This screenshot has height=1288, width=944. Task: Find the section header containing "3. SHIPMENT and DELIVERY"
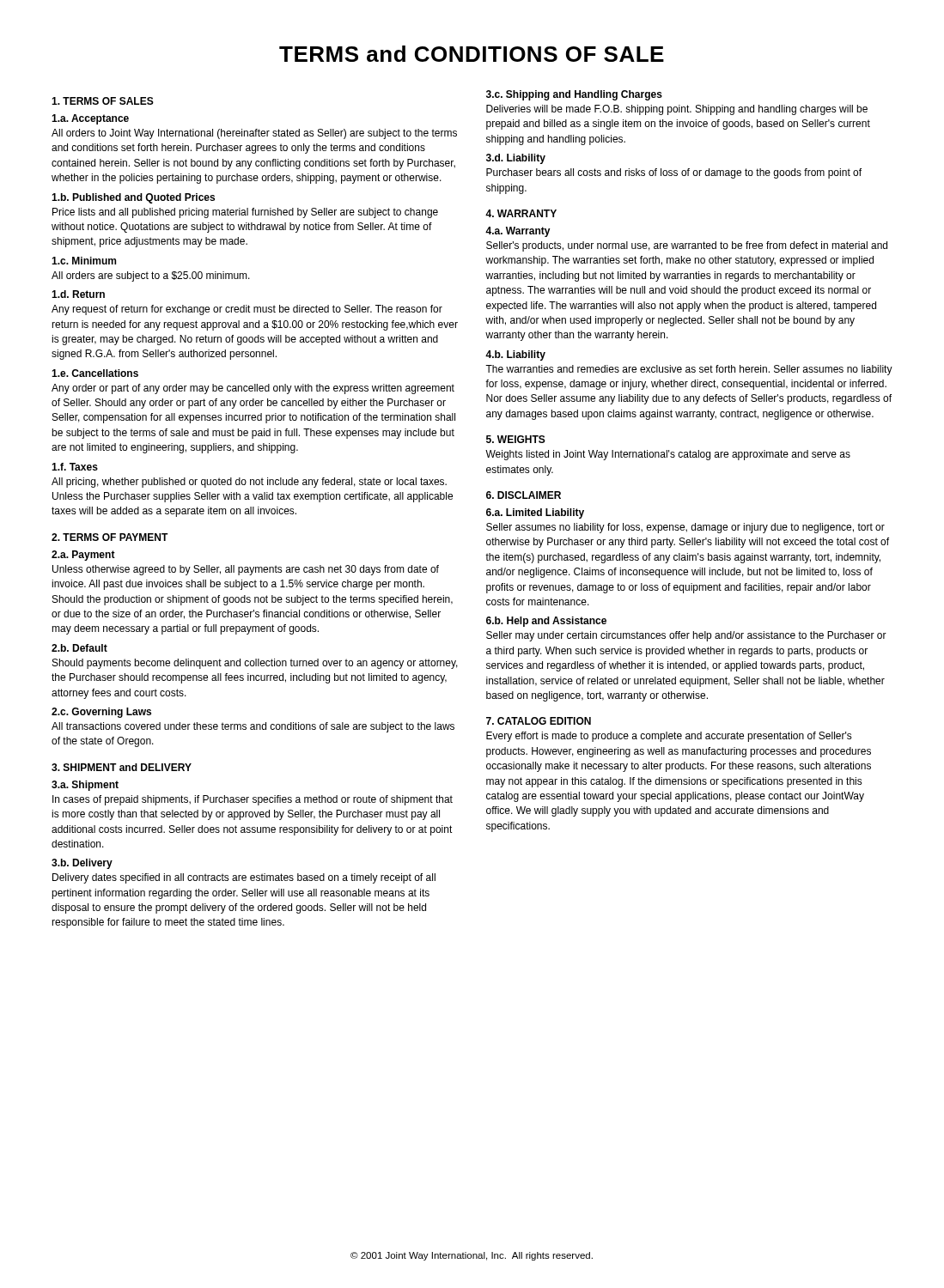121,767
